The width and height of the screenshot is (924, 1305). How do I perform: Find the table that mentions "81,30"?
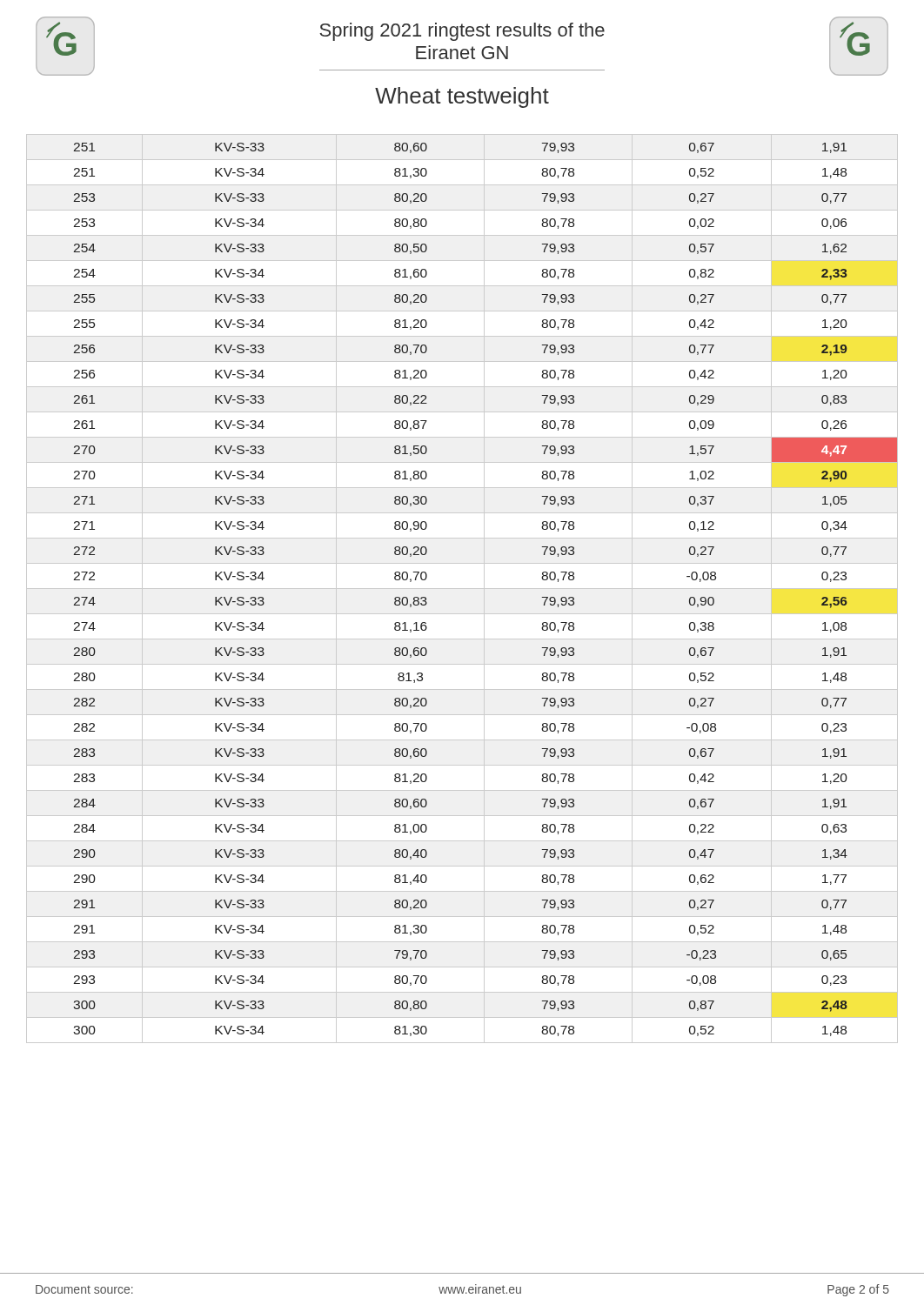(462, 589)
